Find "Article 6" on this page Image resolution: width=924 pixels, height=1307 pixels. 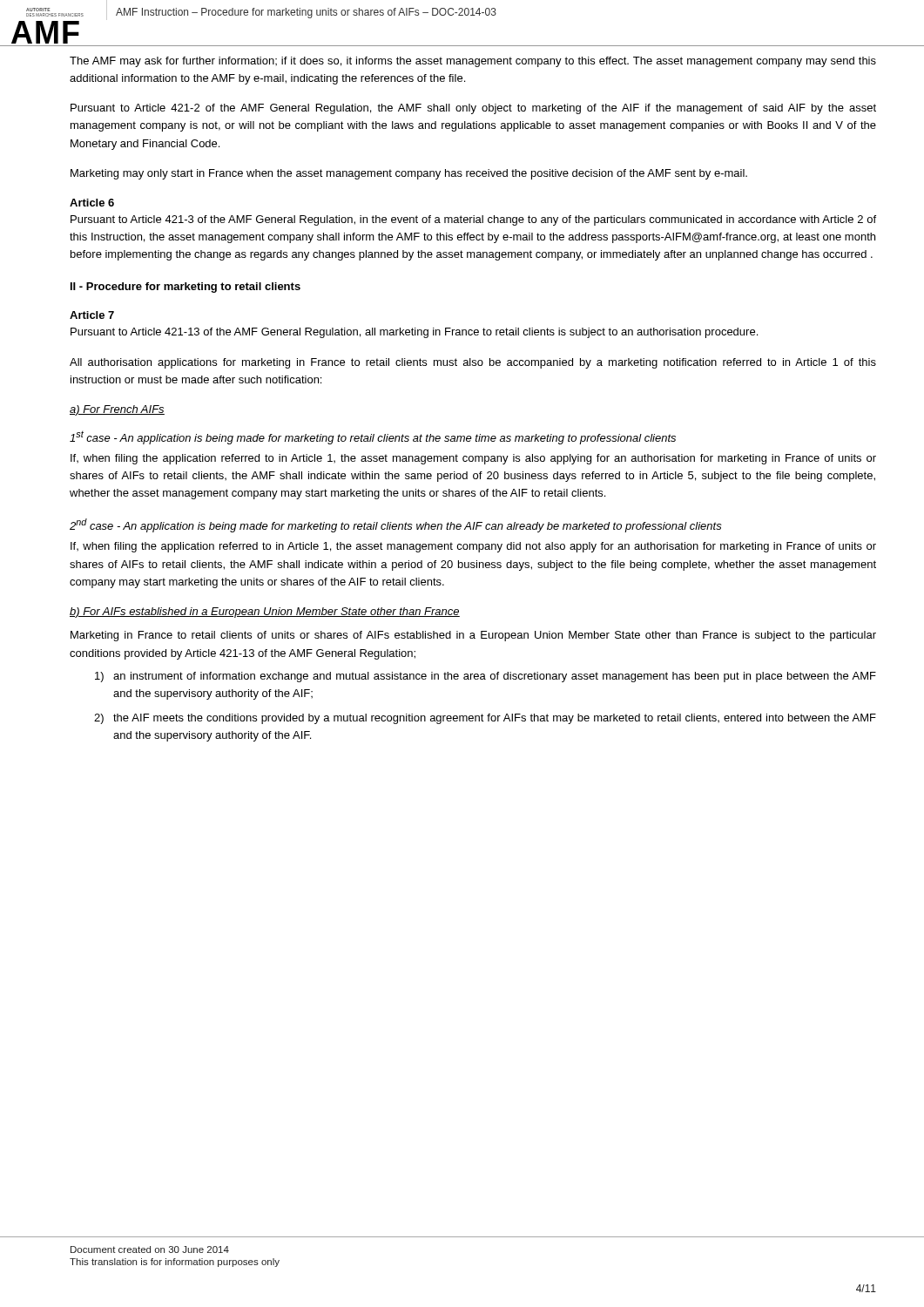(92, 202)
